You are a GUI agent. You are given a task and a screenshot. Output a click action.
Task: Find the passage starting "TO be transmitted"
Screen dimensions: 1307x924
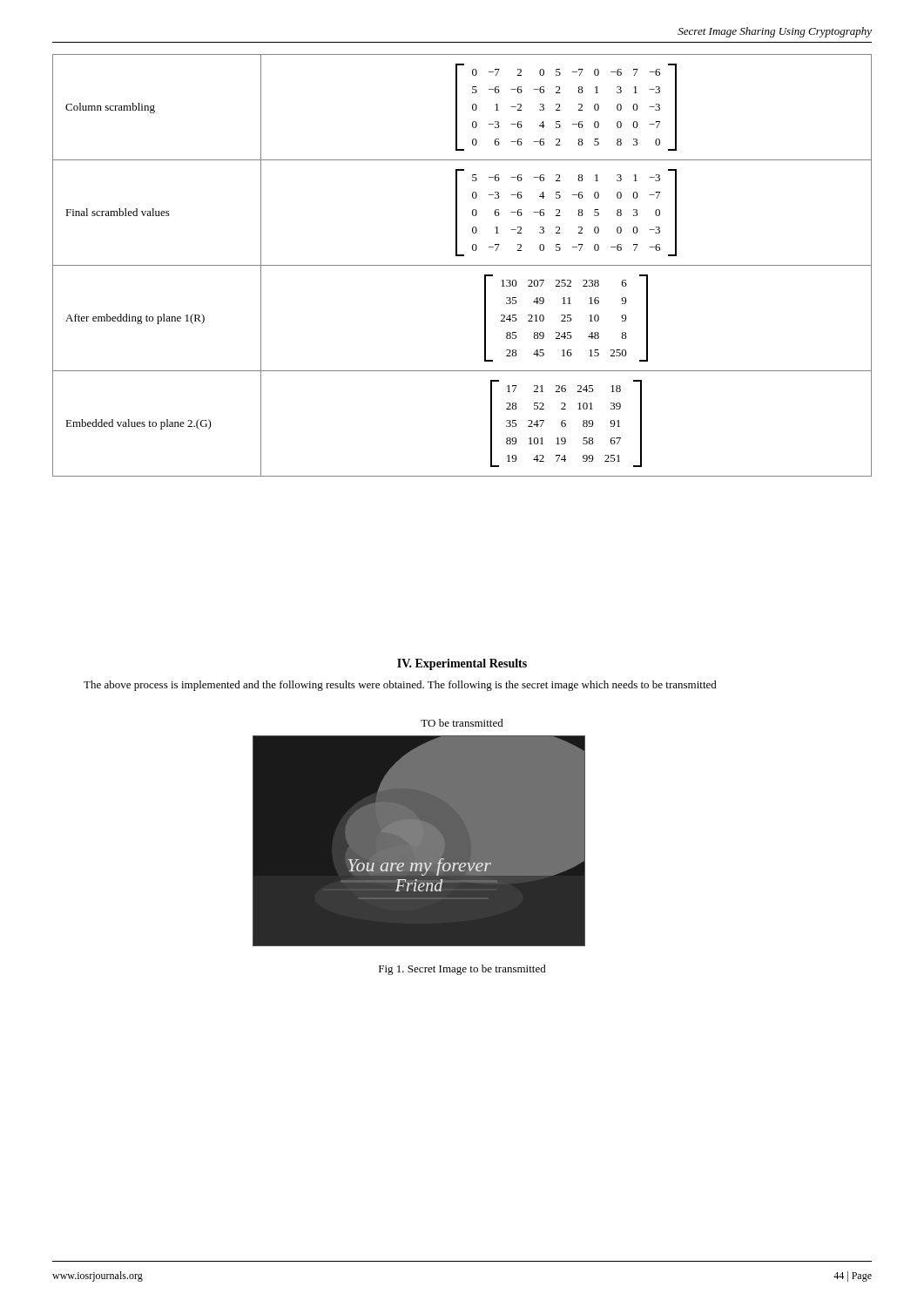tap(462, 723)
